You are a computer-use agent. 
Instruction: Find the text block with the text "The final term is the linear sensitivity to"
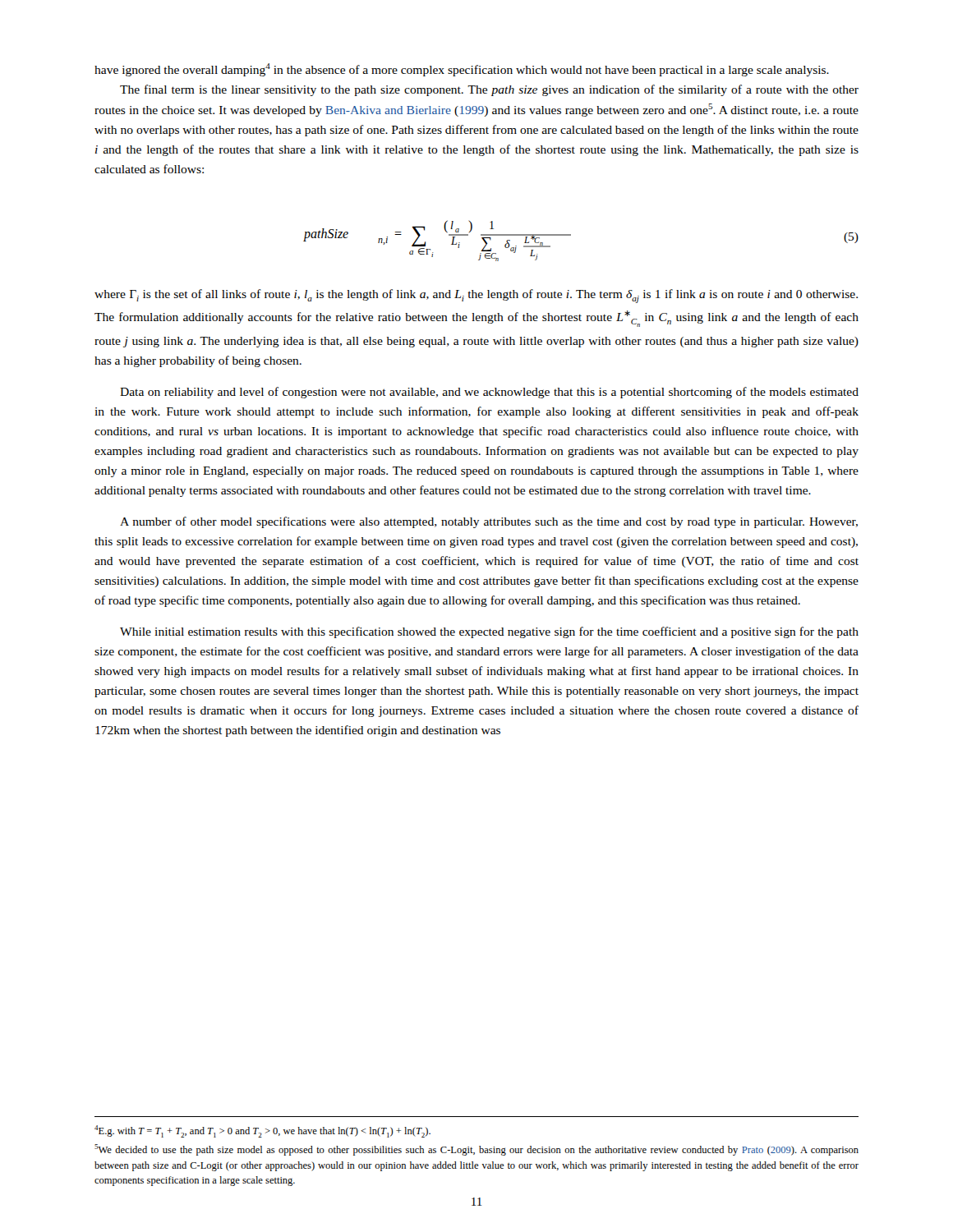coord(476,130)
